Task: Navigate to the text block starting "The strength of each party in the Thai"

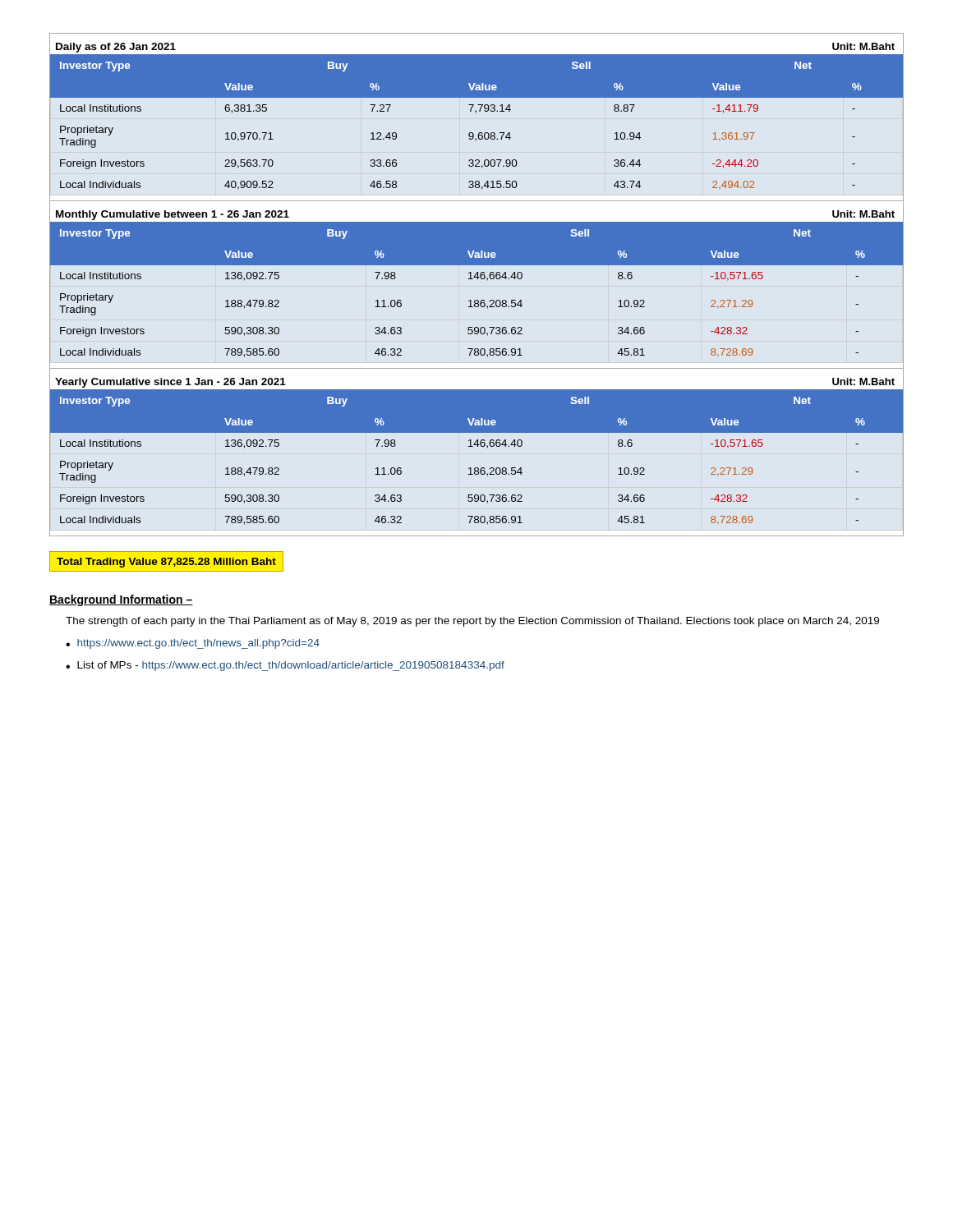Action: click(x=473, y=621)
